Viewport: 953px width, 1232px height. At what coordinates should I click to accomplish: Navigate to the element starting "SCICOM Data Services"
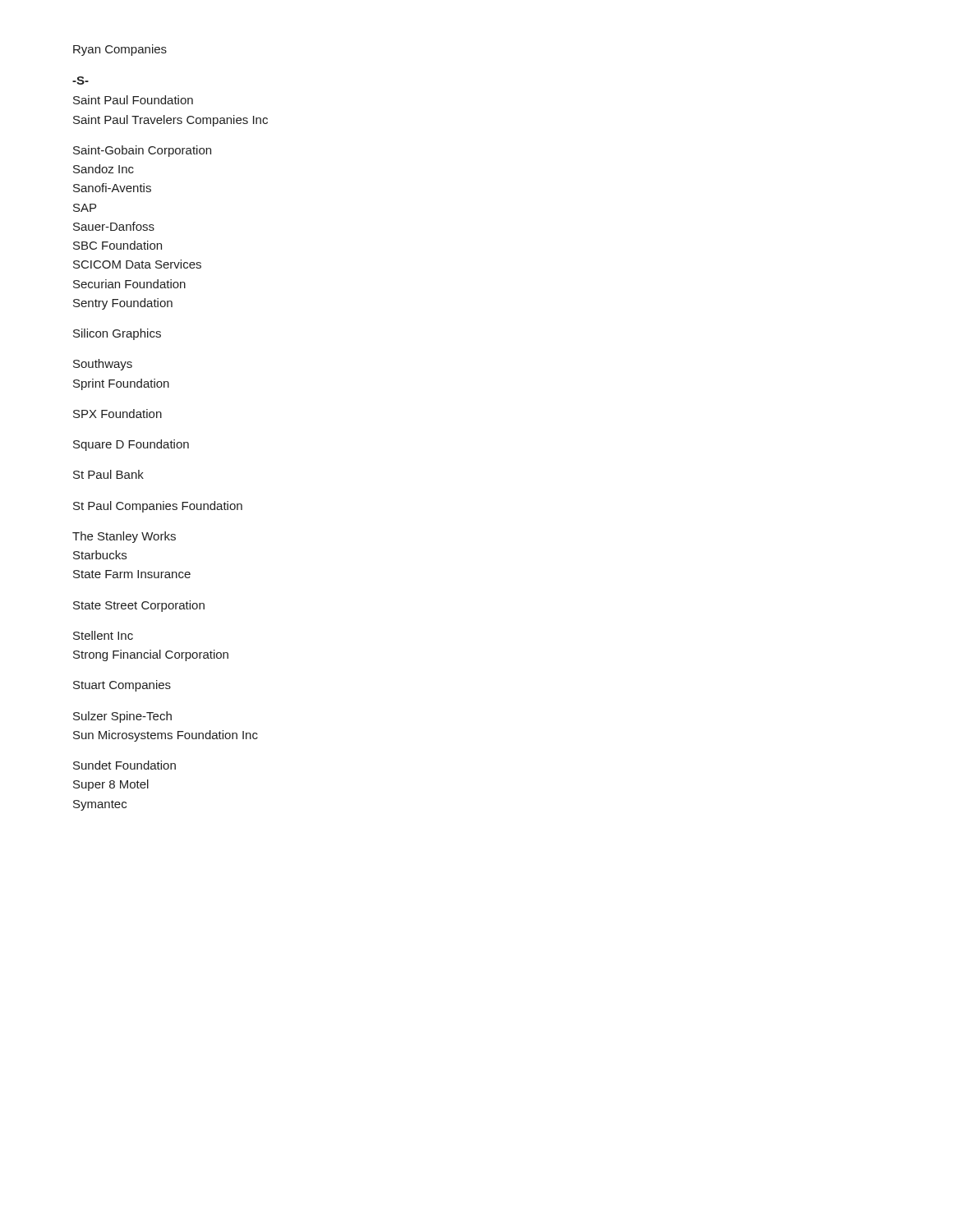click(x=137, y=264)
